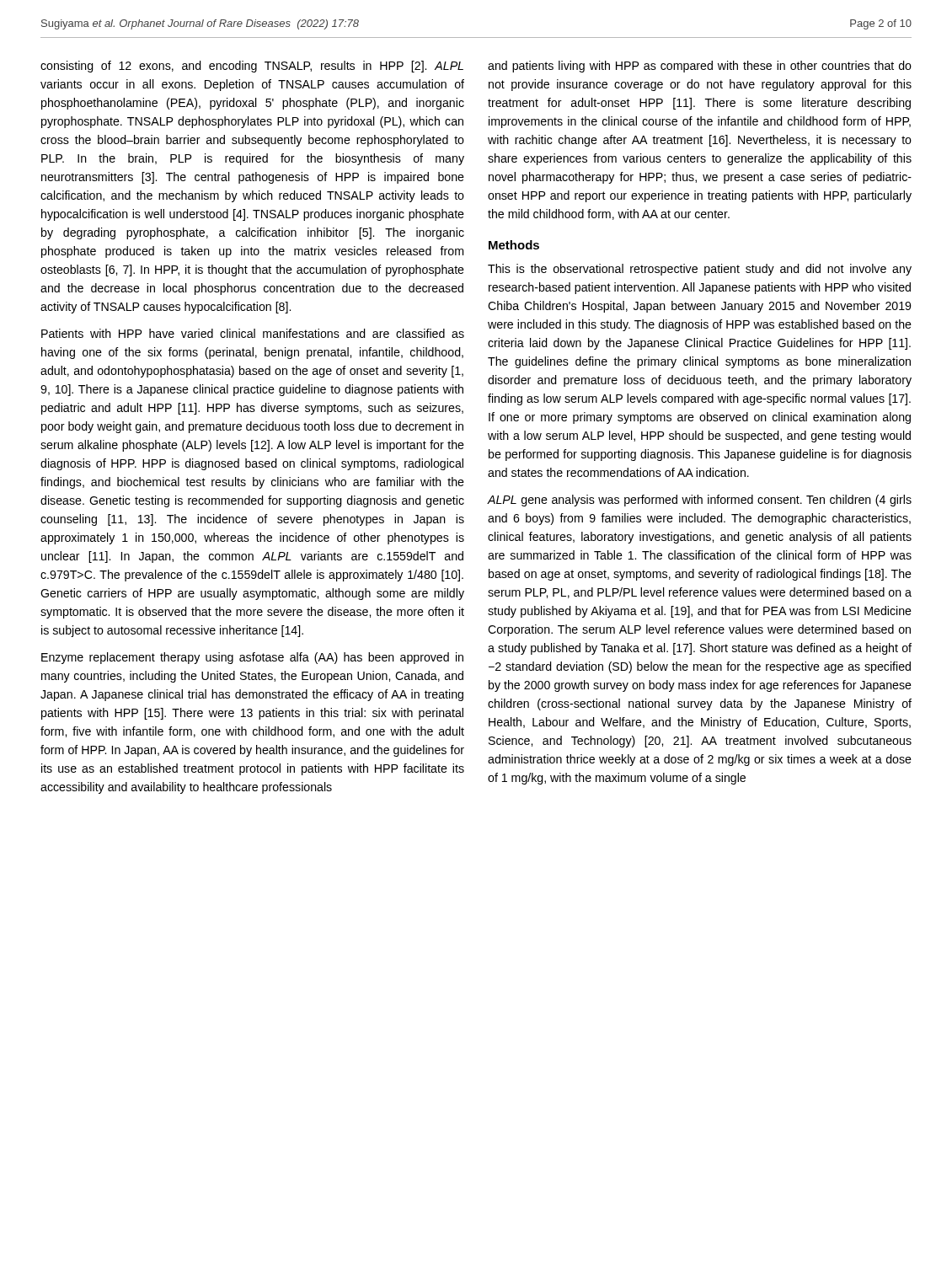Click on the text block that says "Enzyme replacement therapy using asfotase"

pos(252,722)
